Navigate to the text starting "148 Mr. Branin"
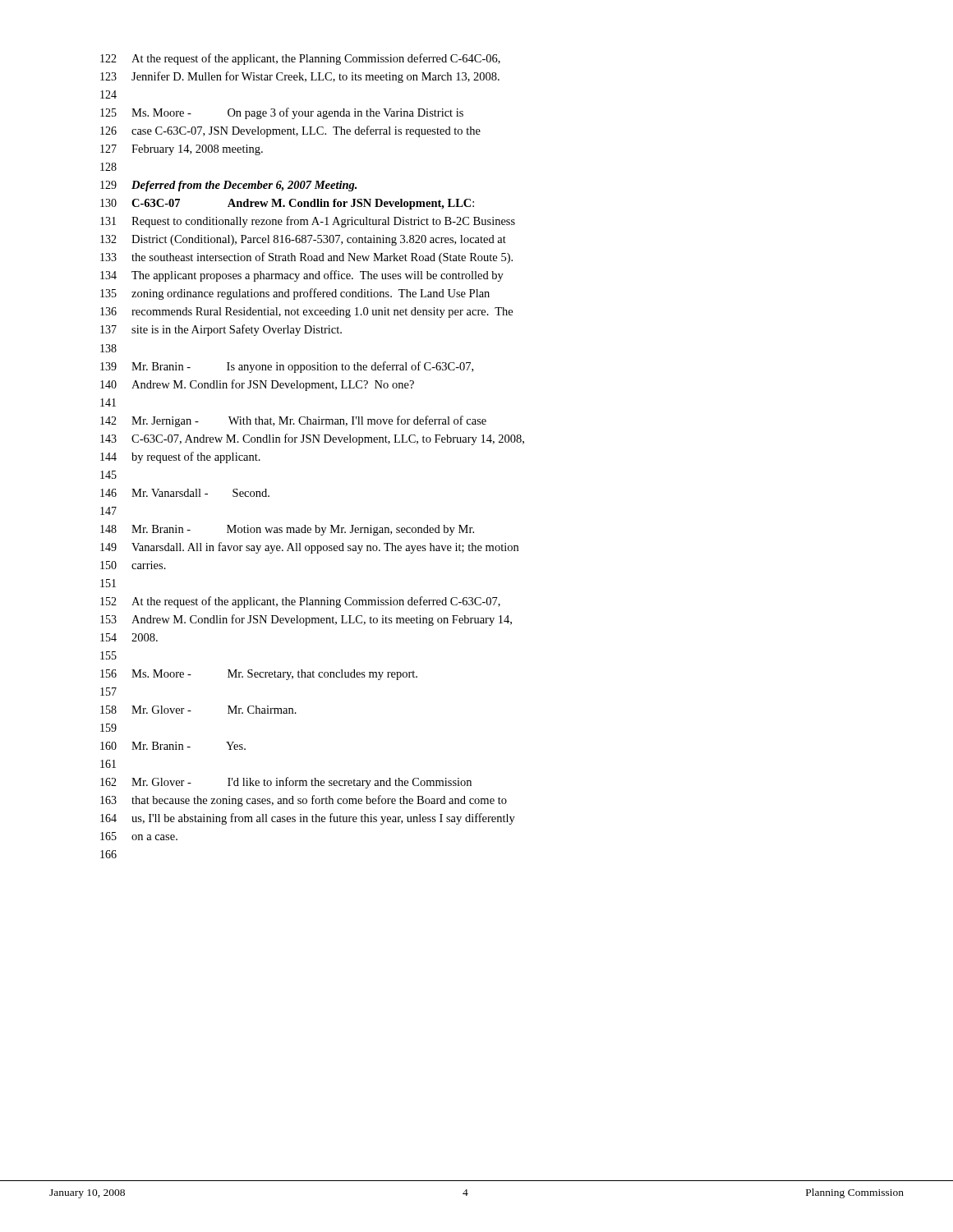Viewport: 953px width, 1232px height. click(x=476, y=547)
